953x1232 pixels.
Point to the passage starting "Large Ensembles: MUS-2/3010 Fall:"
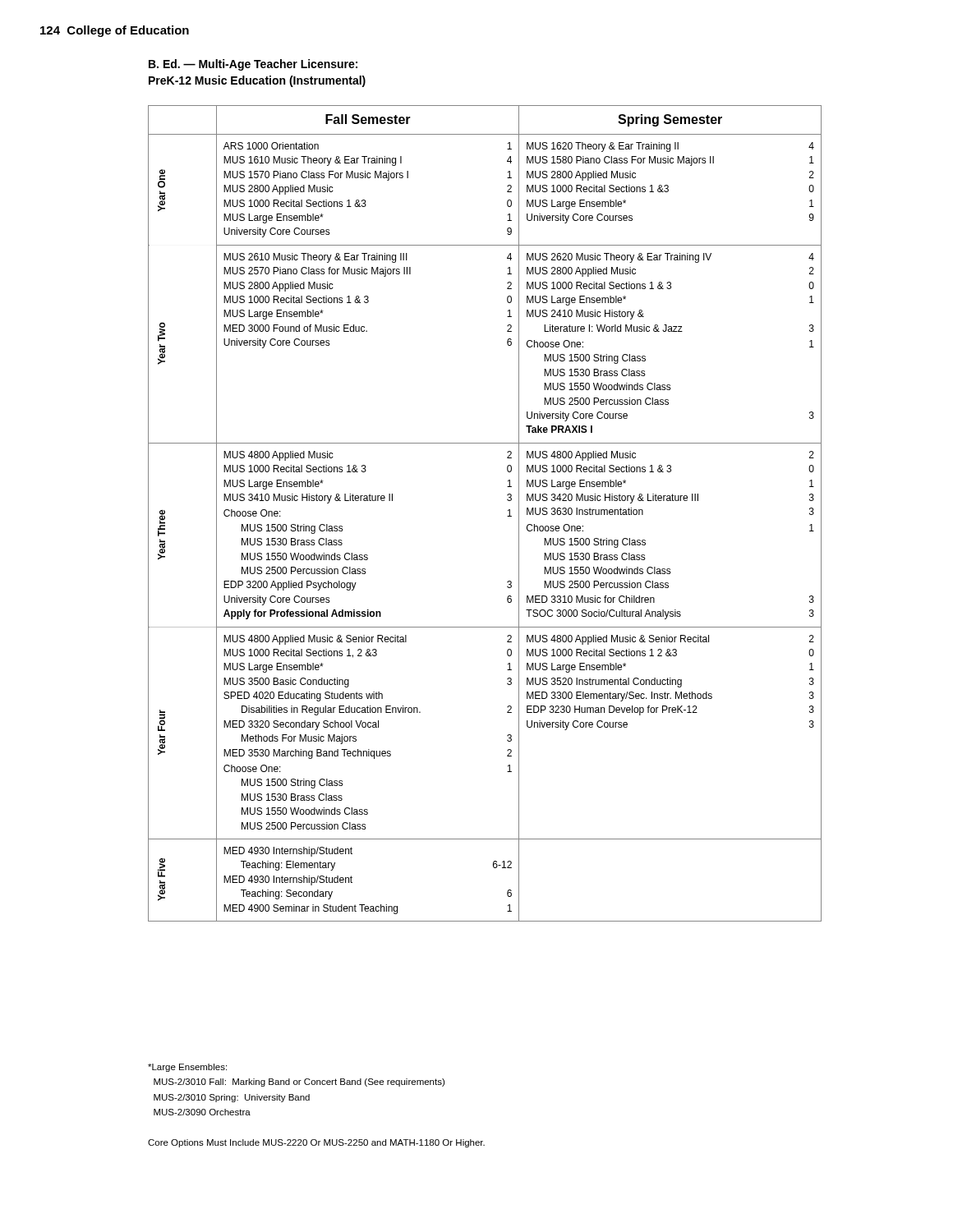(x=317, y=1105)
